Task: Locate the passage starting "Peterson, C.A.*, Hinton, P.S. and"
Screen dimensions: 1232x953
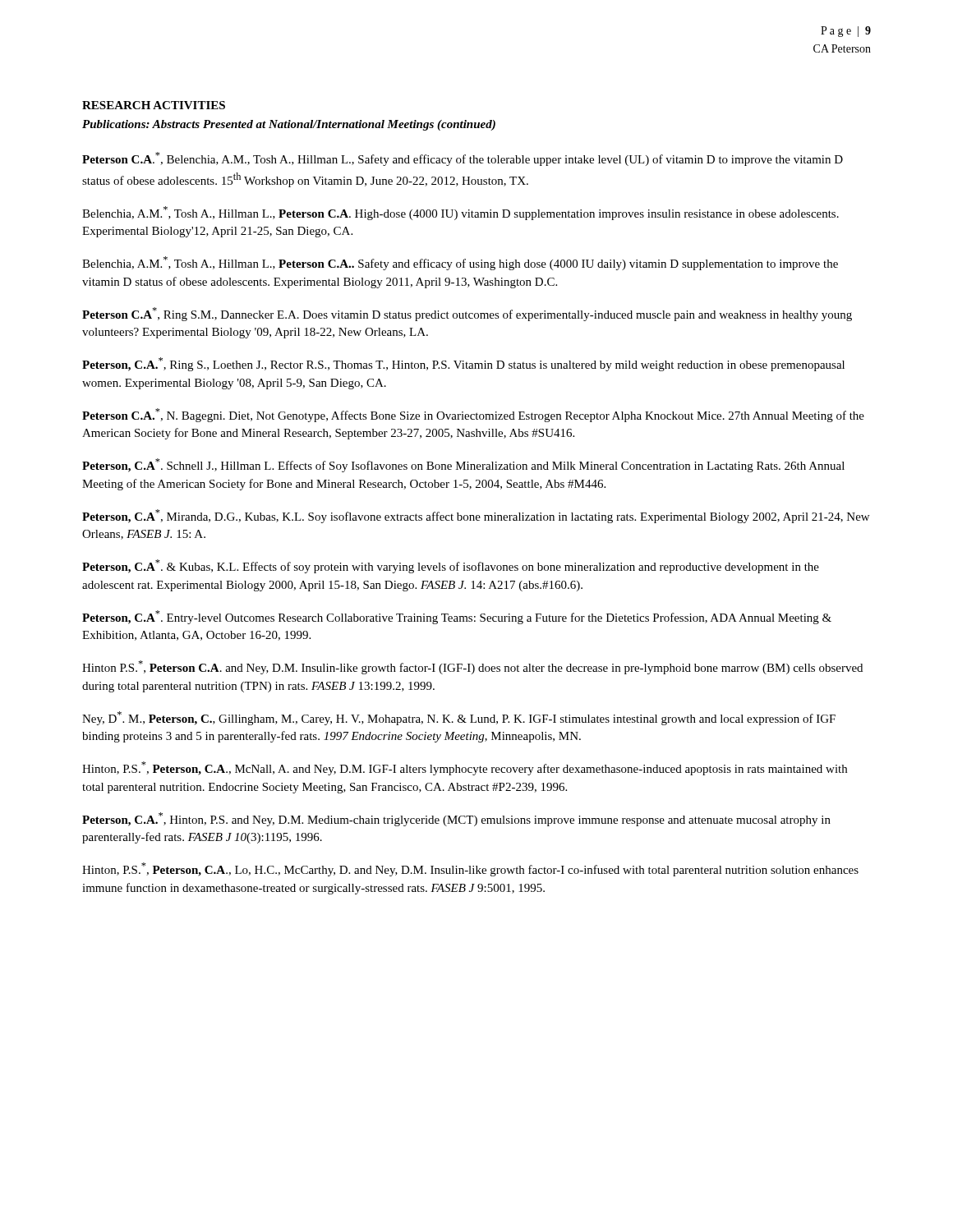Action: click(476, 827)
